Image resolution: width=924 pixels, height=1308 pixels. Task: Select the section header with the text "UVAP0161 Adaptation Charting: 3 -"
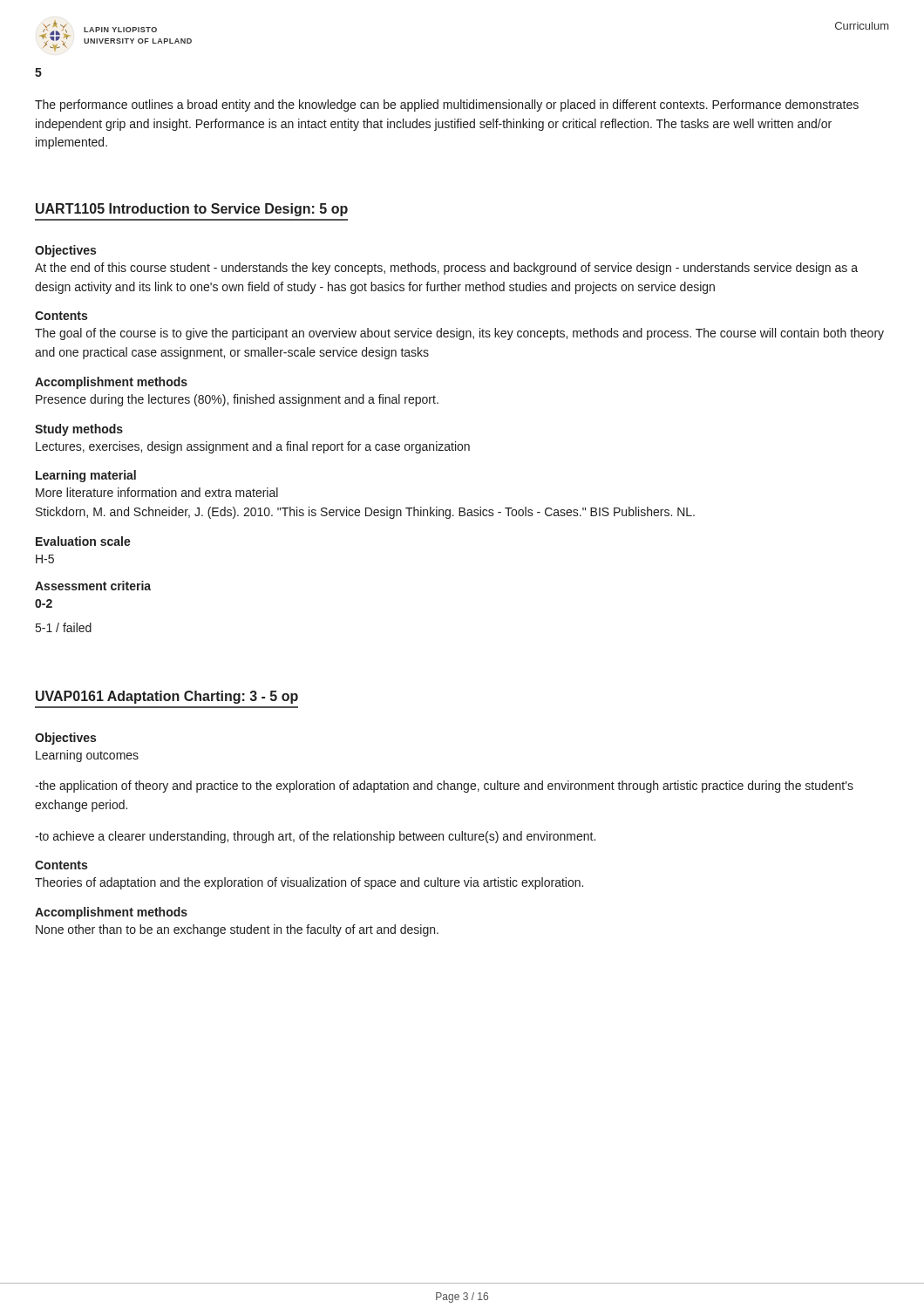pos(167,698)
